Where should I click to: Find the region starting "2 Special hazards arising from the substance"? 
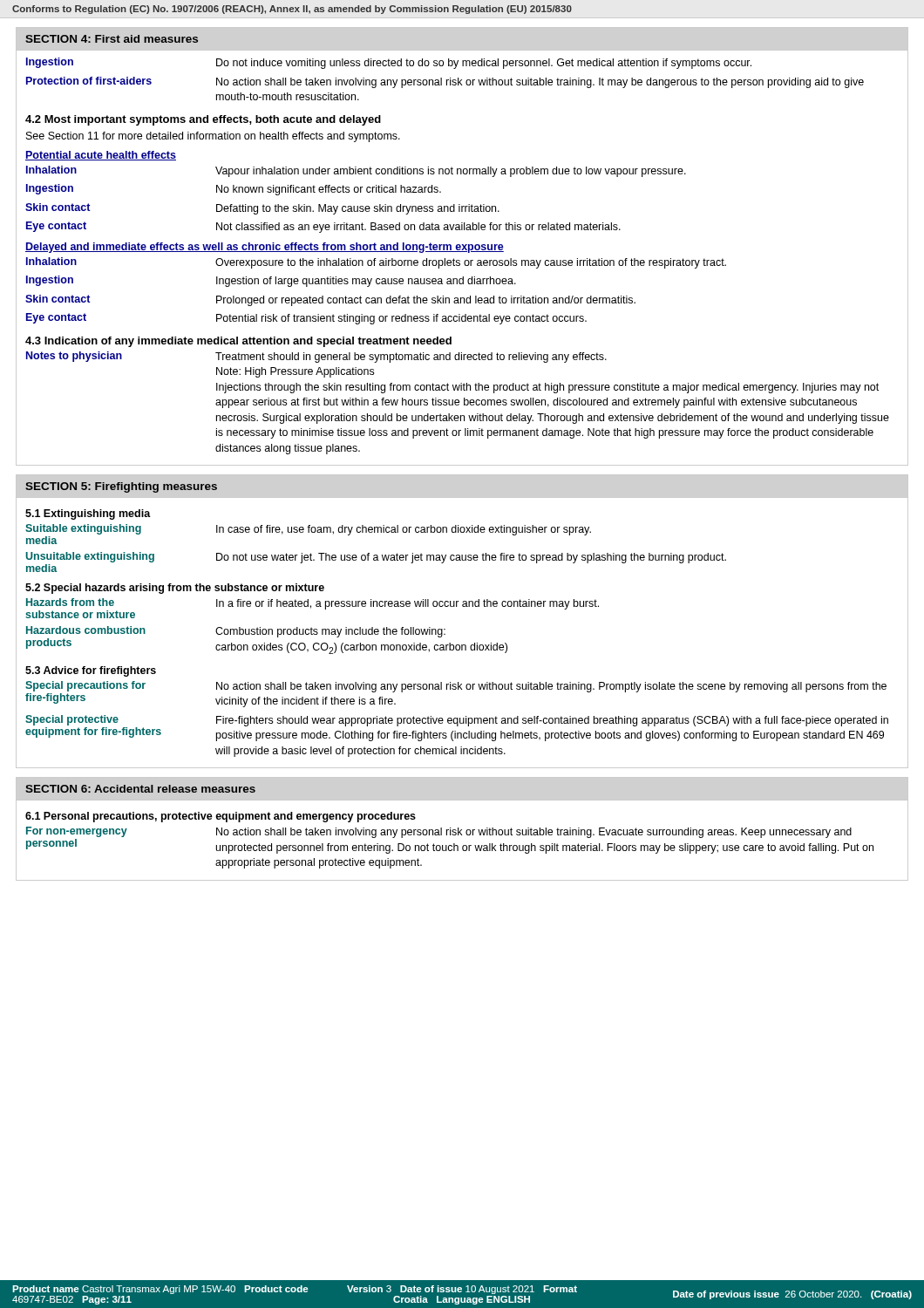(x=175, y=588)
